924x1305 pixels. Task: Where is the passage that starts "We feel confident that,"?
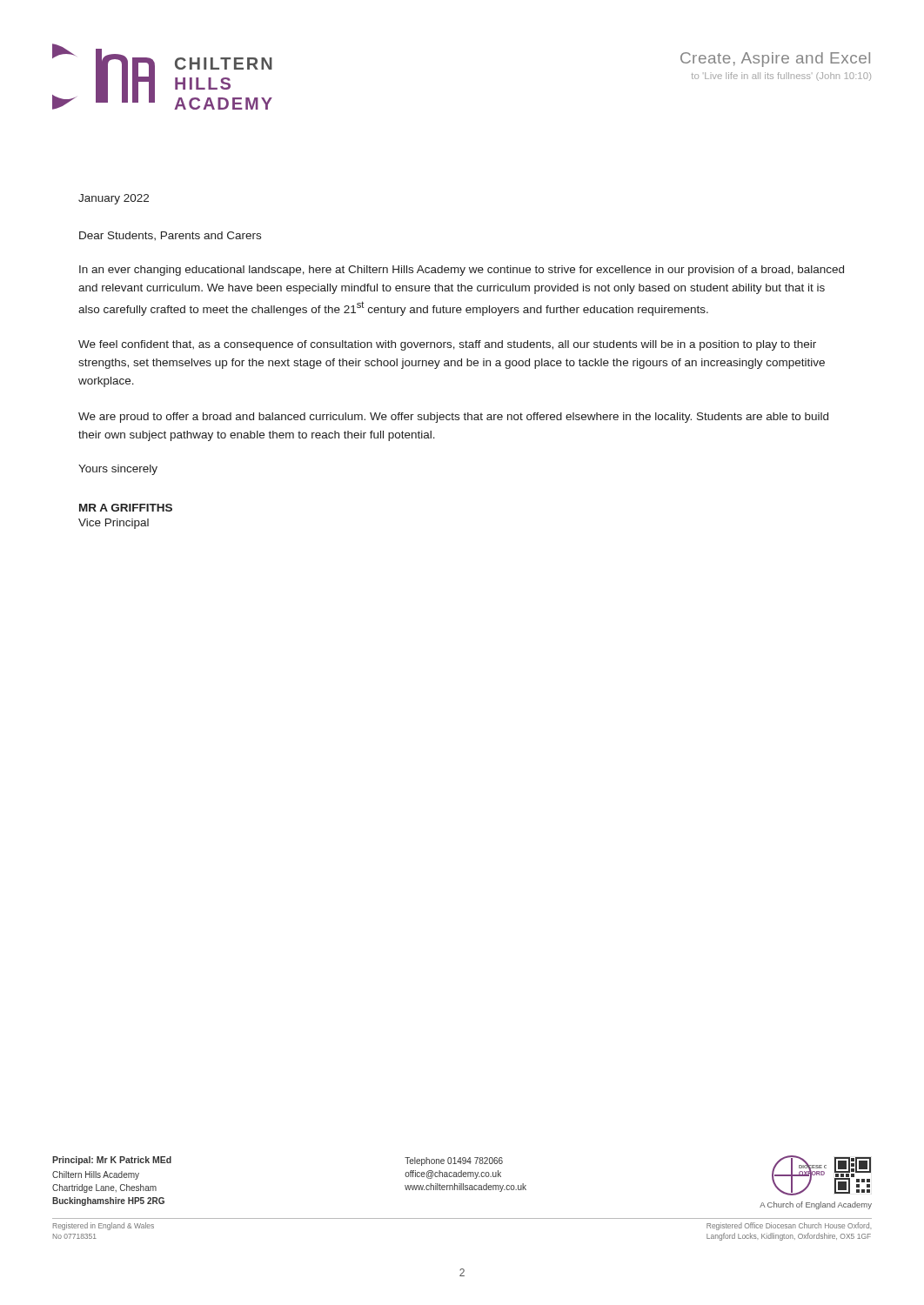pos(452,362)
